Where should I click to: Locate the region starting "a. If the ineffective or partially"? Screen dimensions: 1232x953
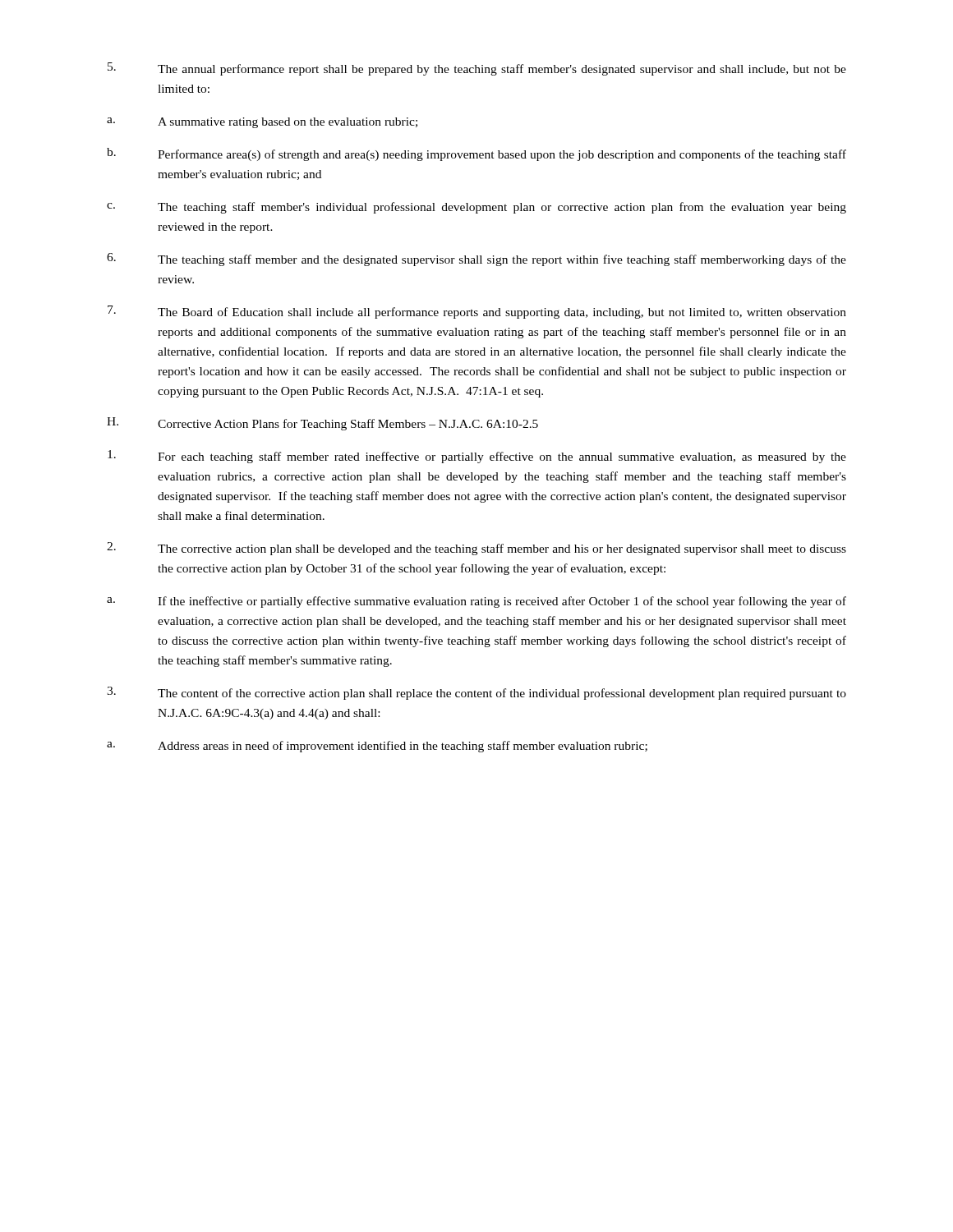pyautogui.click(x=476, y=631)
